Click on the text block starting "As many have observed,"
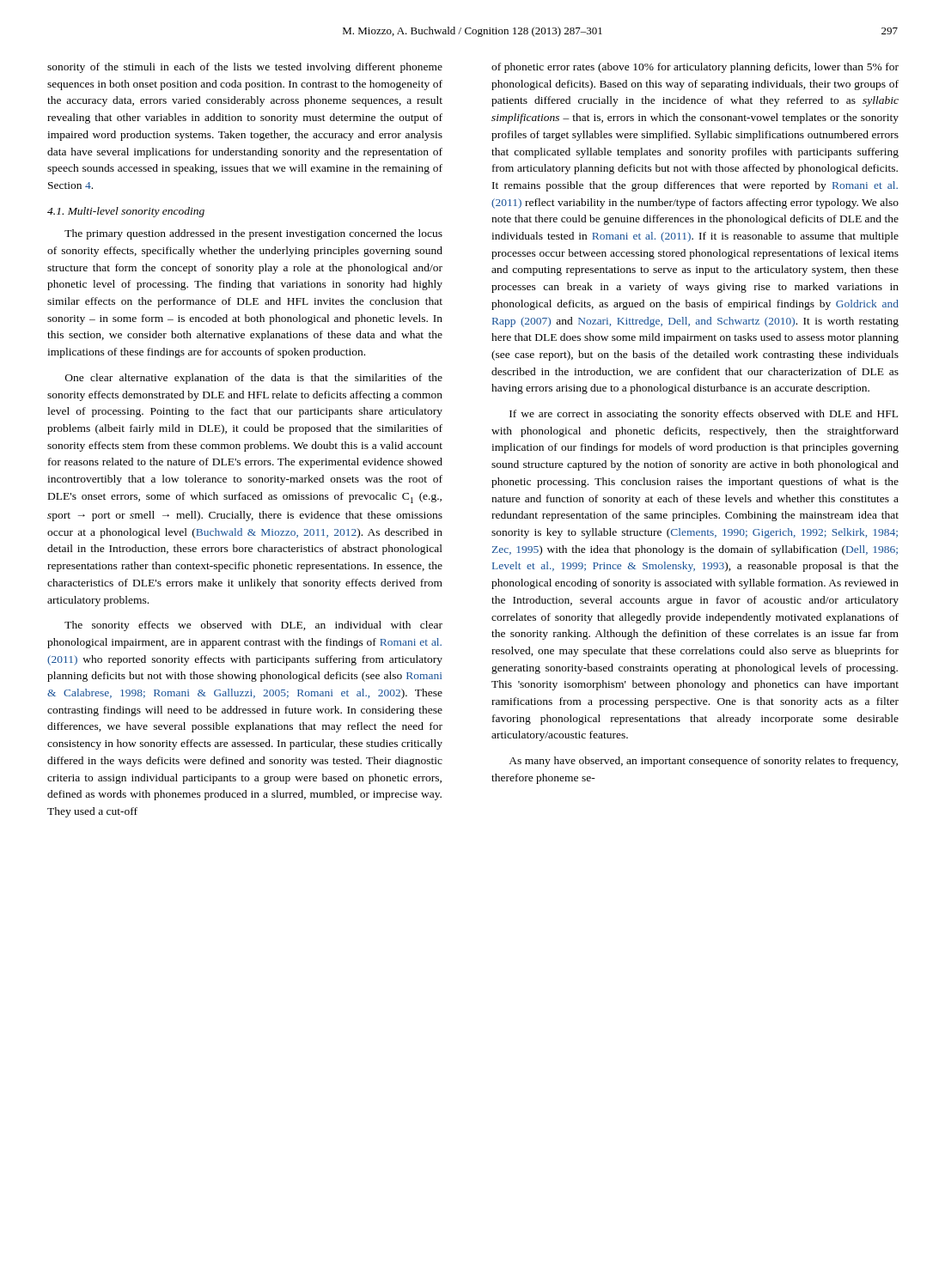945x1288 pixels. [x=695, y=769]
